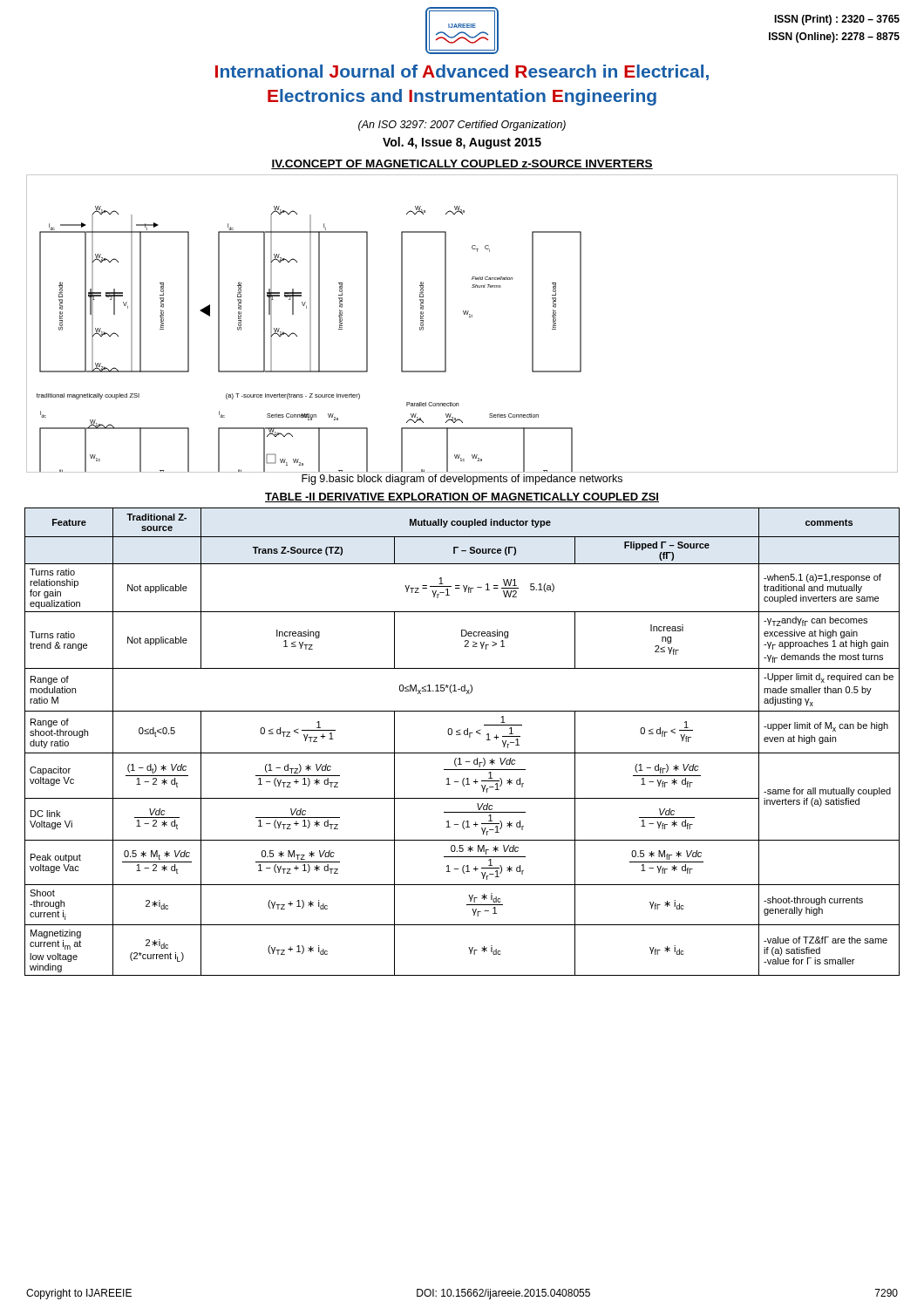Select the element starting "Fig 9.basic block diagram"
This screenshot has width=924, height=1308.
(462, 479)
